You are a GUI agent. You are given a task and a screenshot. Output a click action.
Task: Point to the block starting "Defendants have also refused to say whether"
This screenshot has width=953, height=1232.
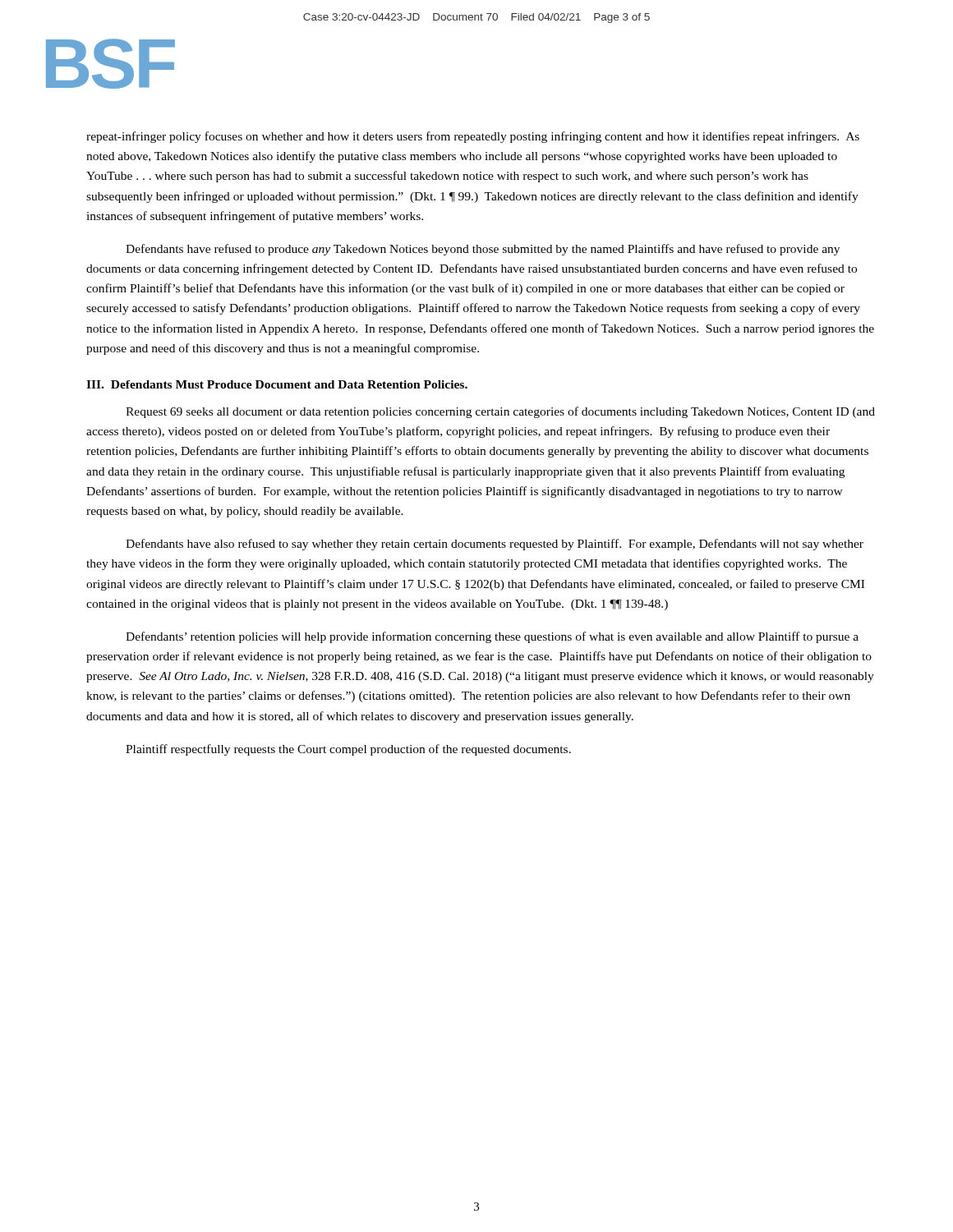(x=482, y=574)
